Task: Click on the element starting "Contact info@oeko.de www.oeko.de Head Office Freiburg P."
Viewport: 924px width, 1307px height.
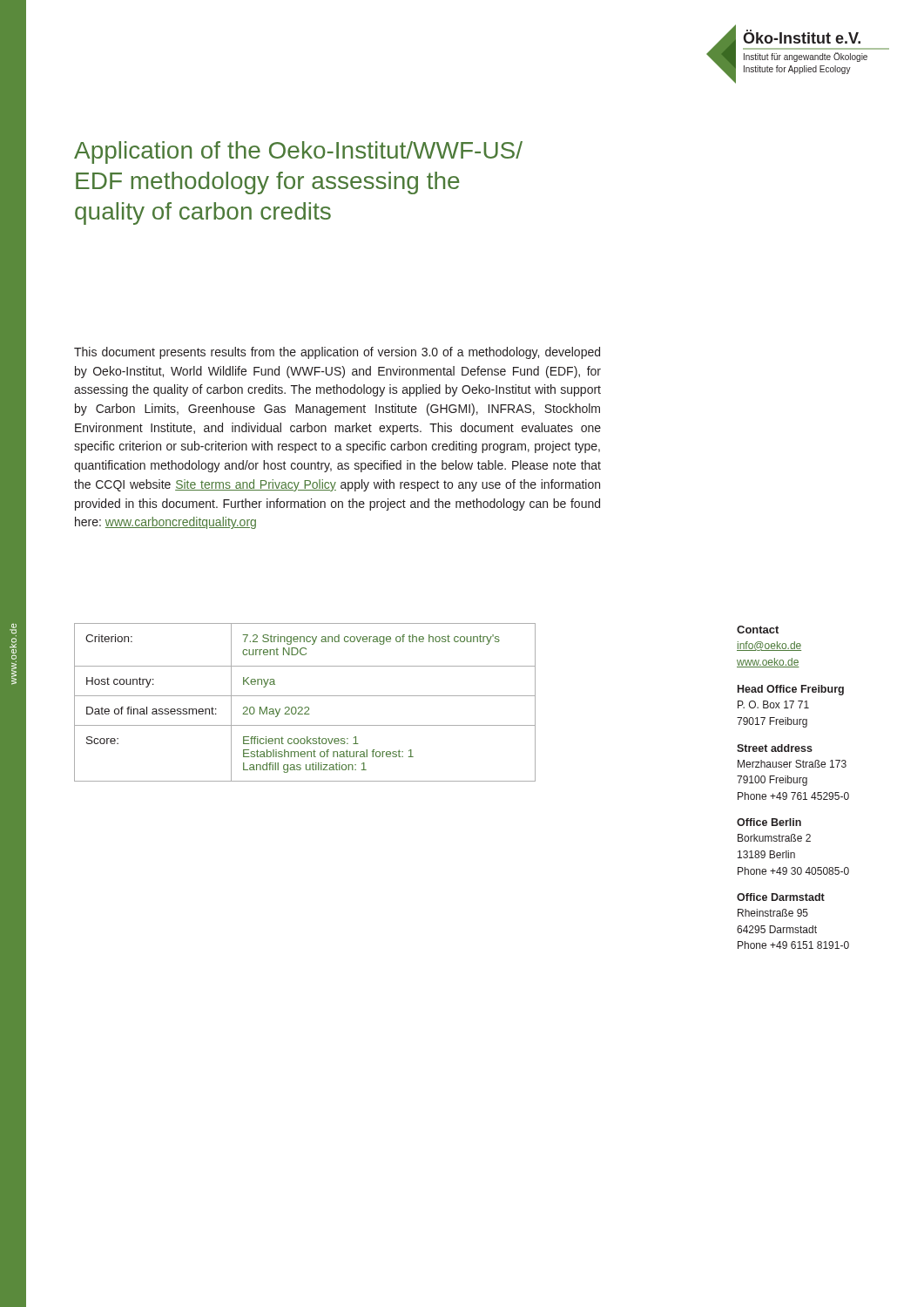Action: click(813, 789)
